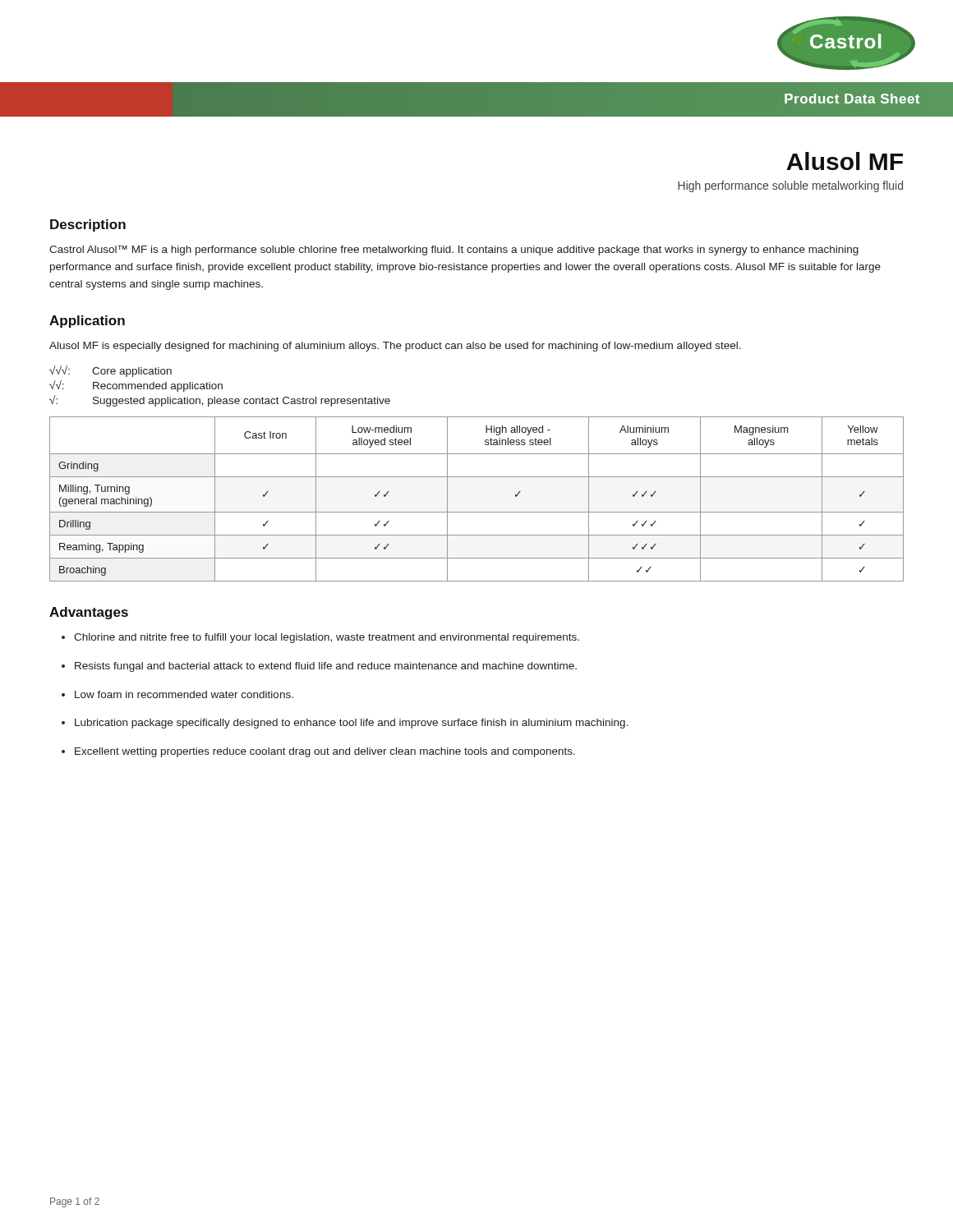Screen dimensions: 1232x953
Task: Find the block on this page that starts "Chlorine and nitrite"
Action: pyautogui.click(x=327, y=637)
